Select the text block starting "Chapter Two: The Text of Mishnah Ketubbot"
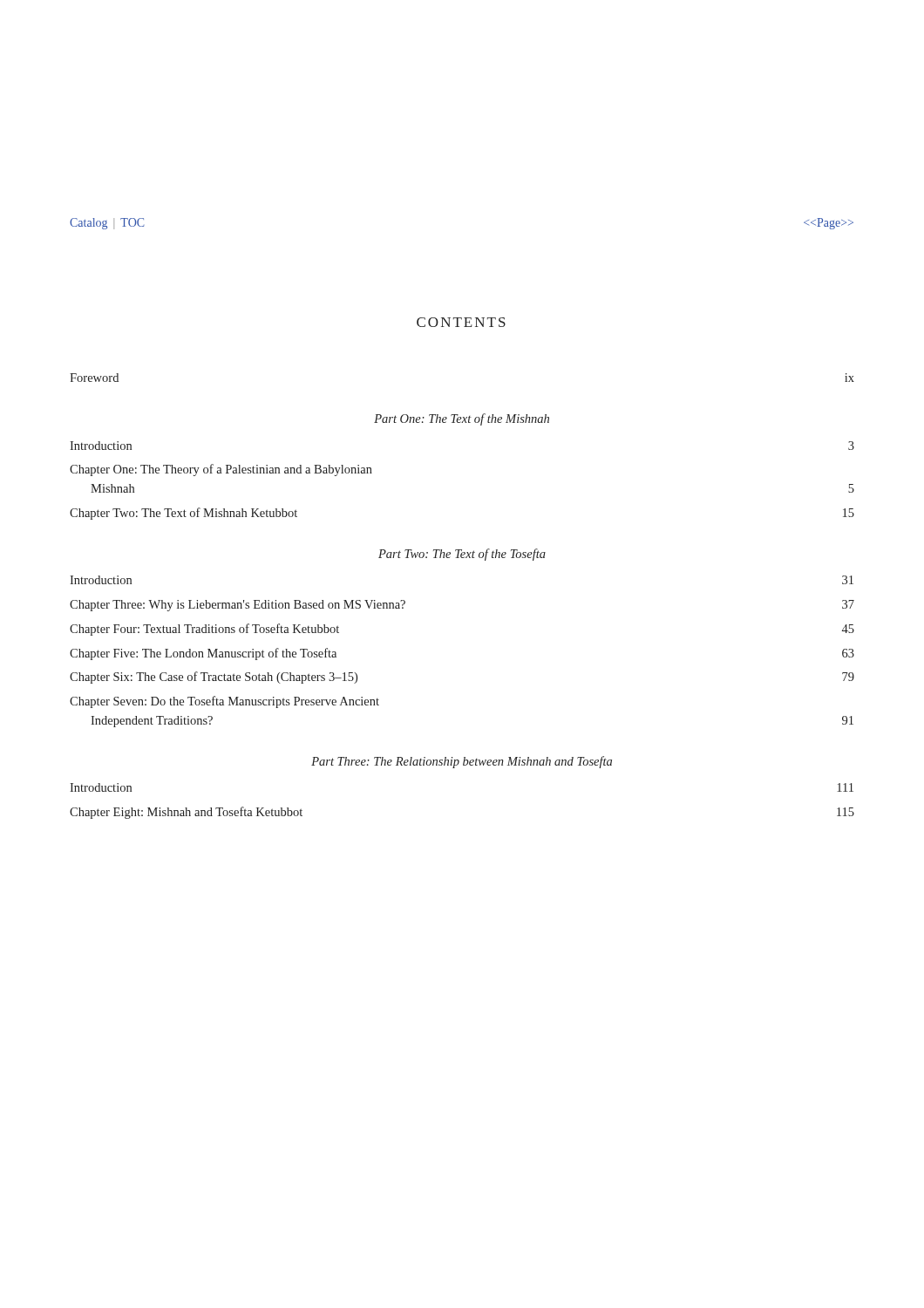 (184, 513)
